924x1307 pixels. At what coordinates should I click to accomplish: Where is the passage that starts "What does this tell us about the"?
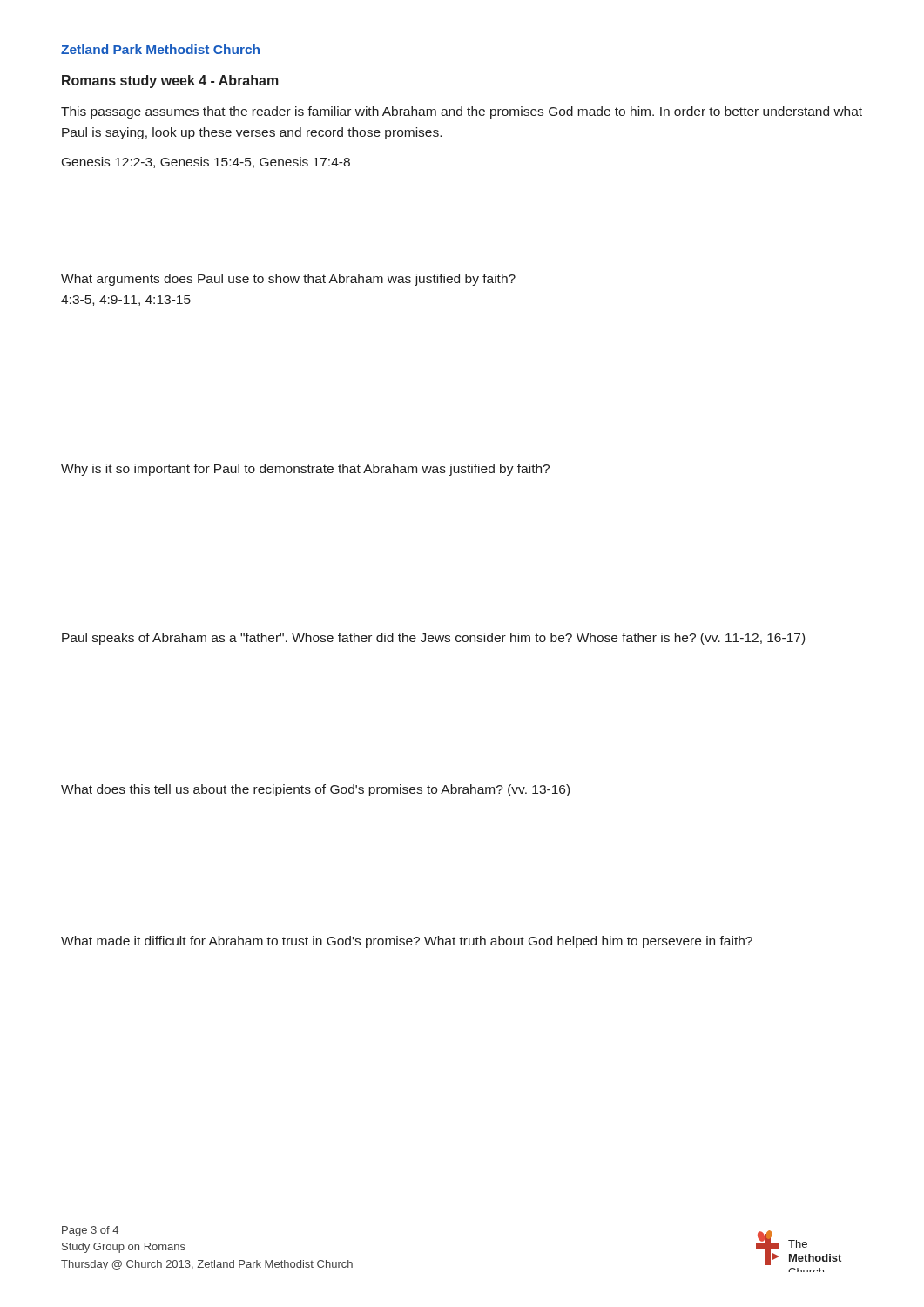(x=316, y=789)
